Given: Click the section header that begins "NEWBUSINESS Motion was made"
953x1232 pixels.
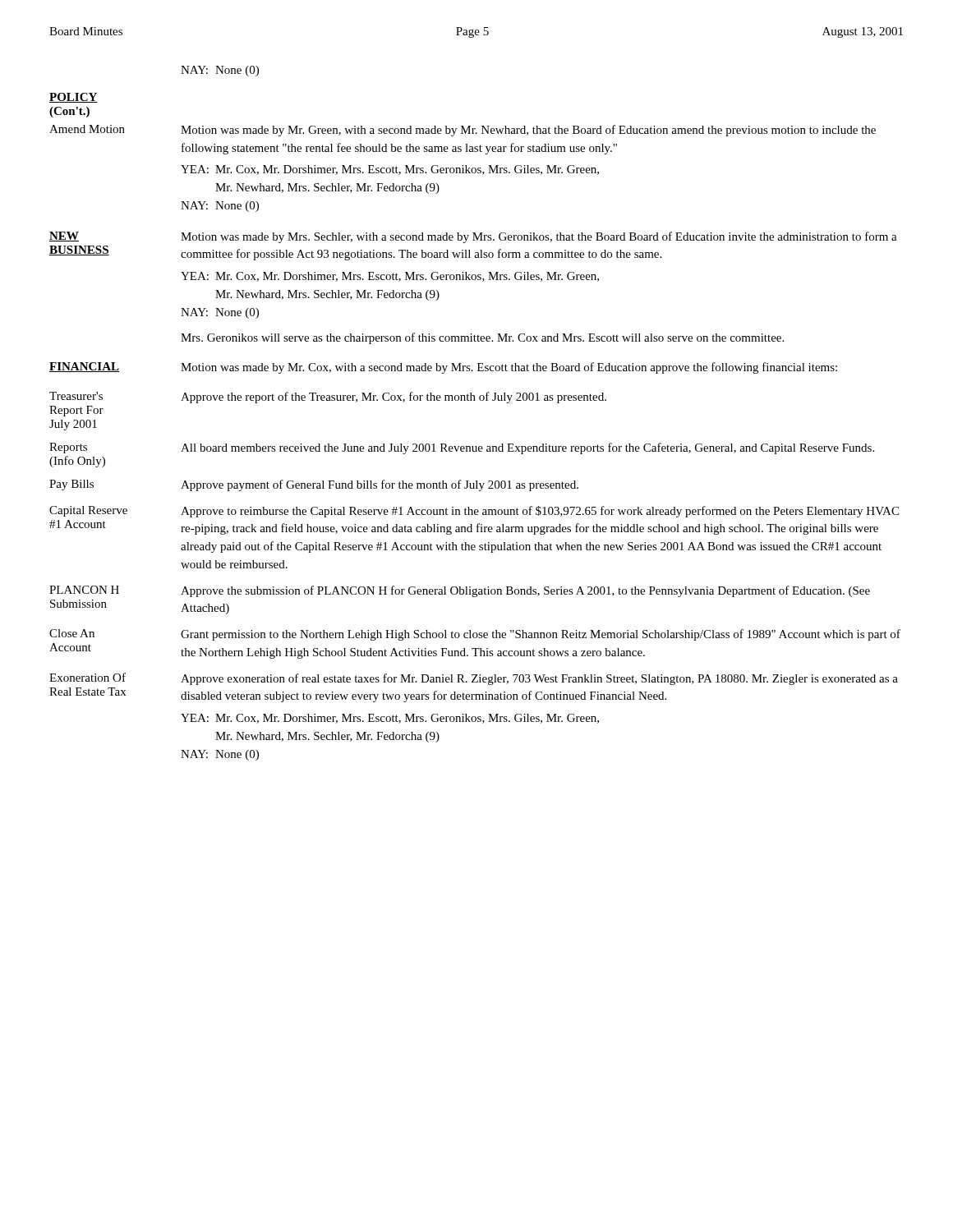Looking at the screenshot, I should point(476,288).
